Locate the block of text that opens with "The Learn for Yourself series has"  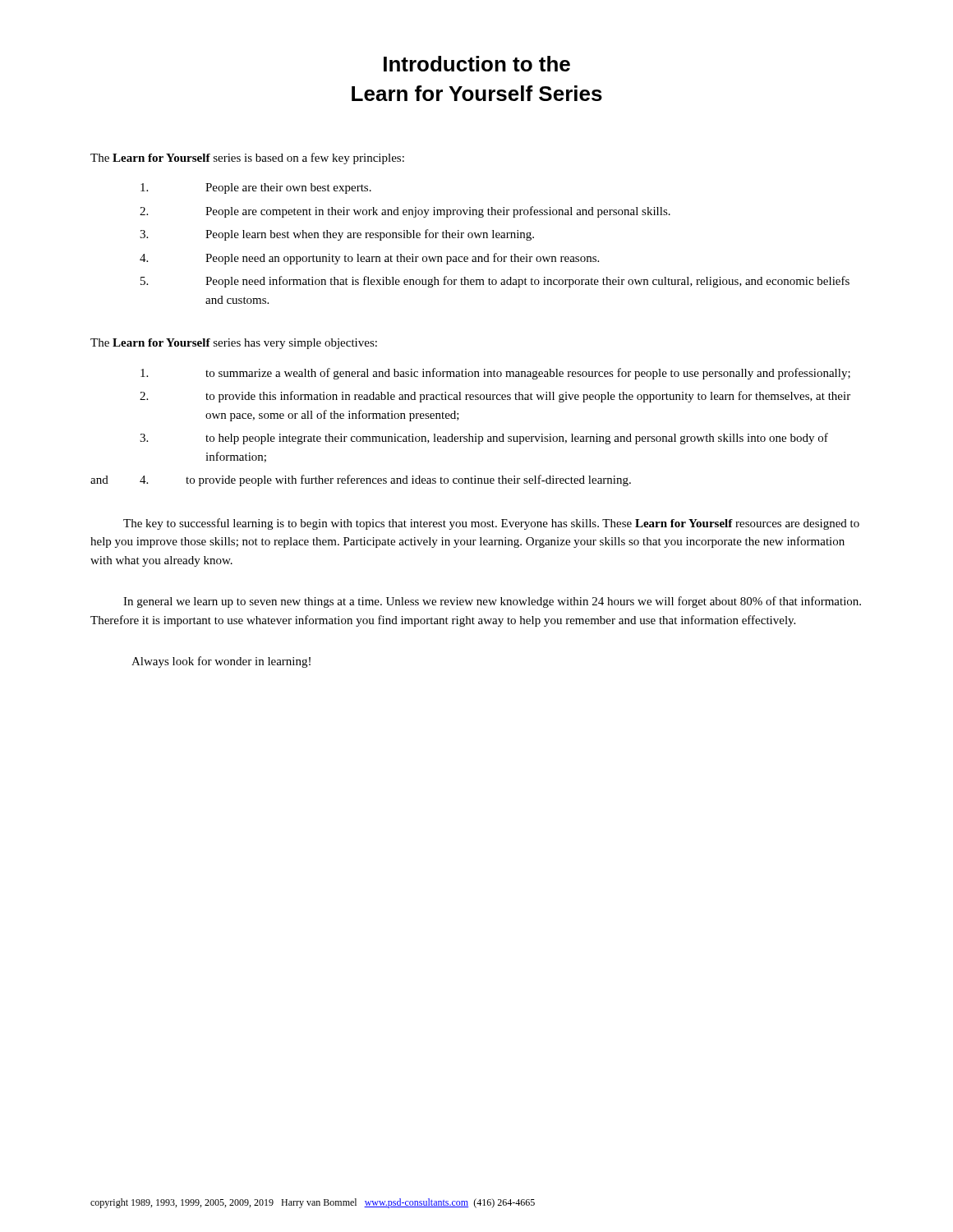234,343
